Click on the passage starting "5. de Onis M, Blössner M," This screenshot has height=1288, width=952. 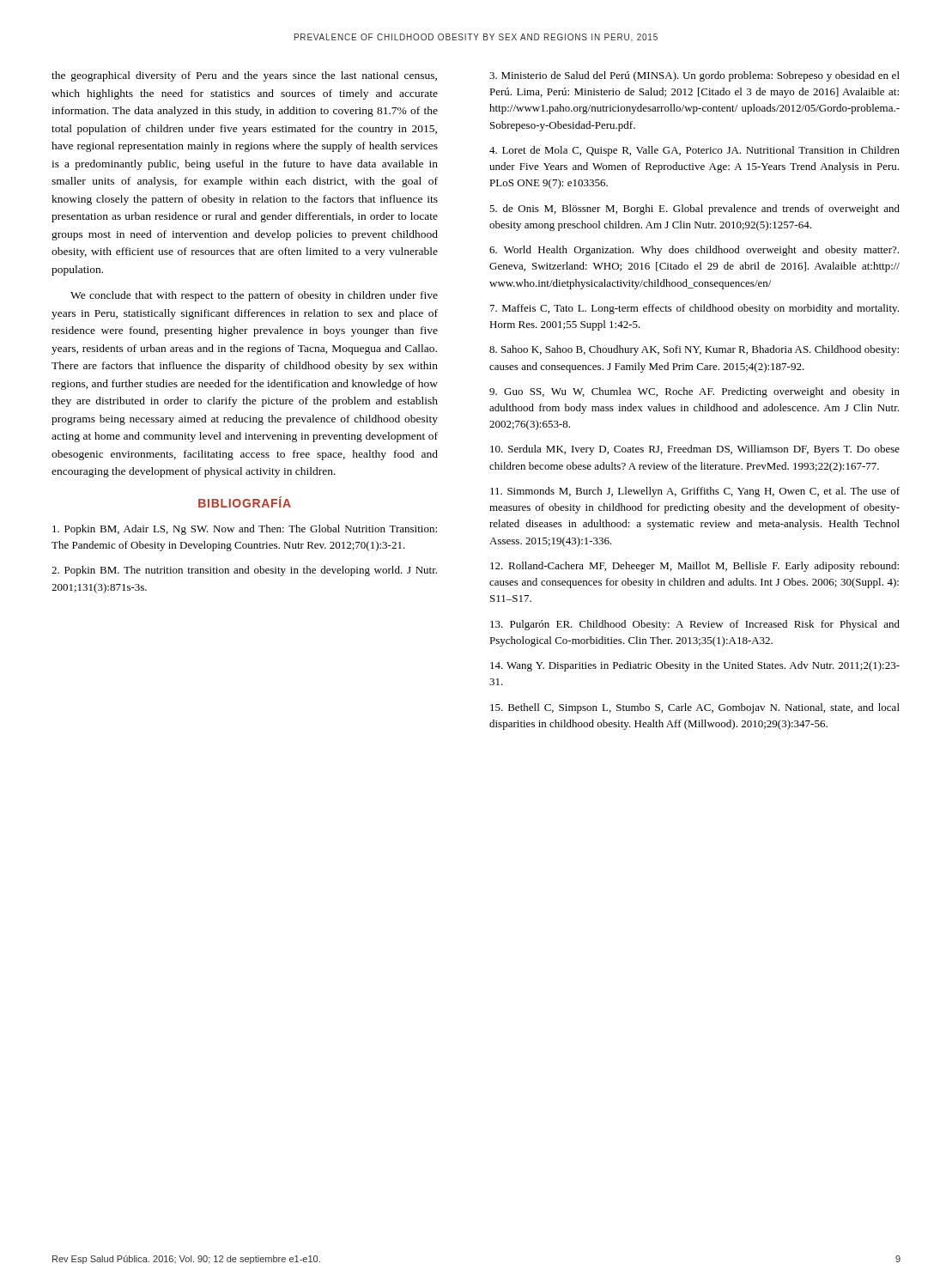coord(694,216)
